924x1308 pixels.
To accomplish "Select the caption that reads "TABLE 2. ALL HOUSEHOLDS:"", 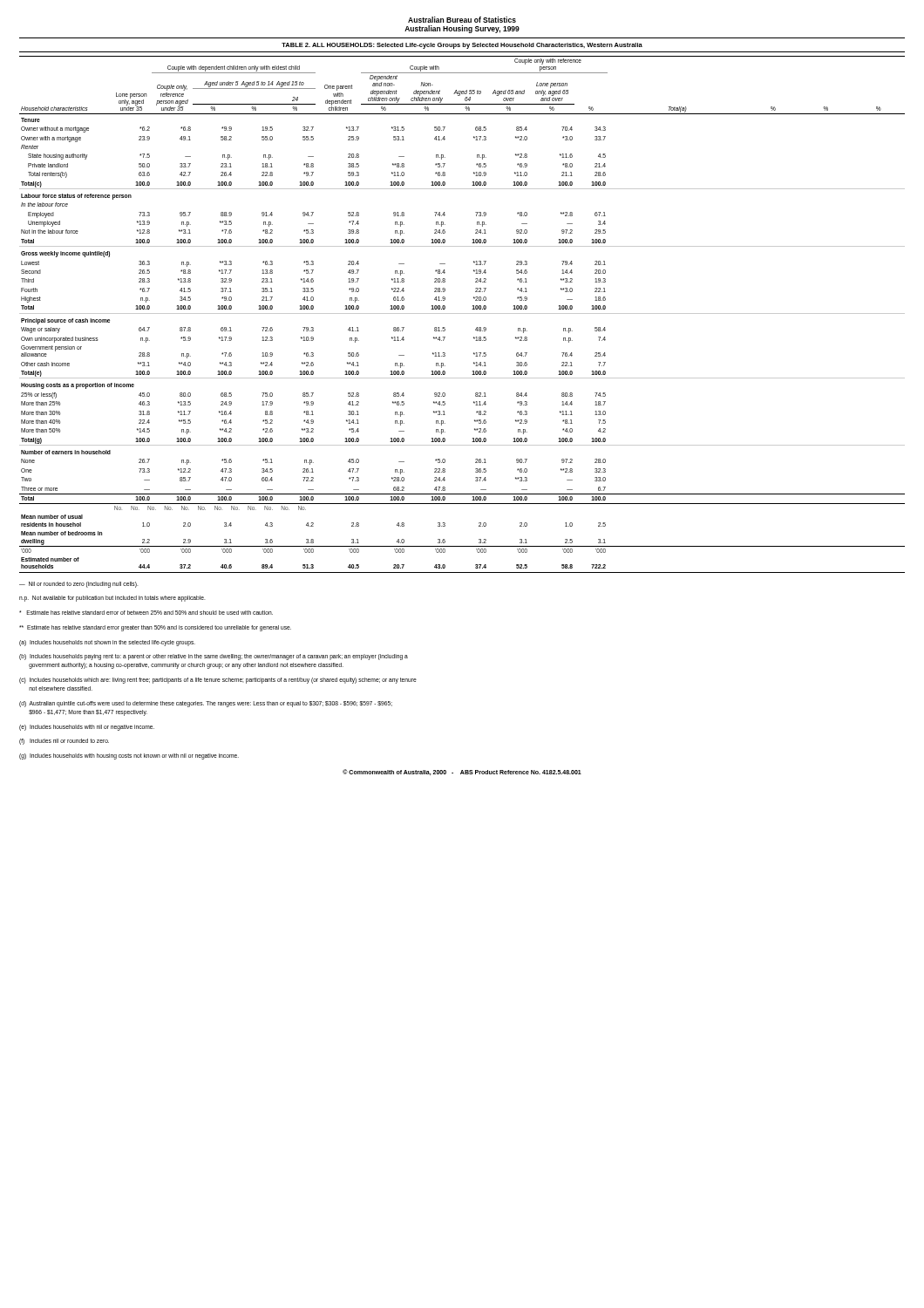I will coord(462,45).
